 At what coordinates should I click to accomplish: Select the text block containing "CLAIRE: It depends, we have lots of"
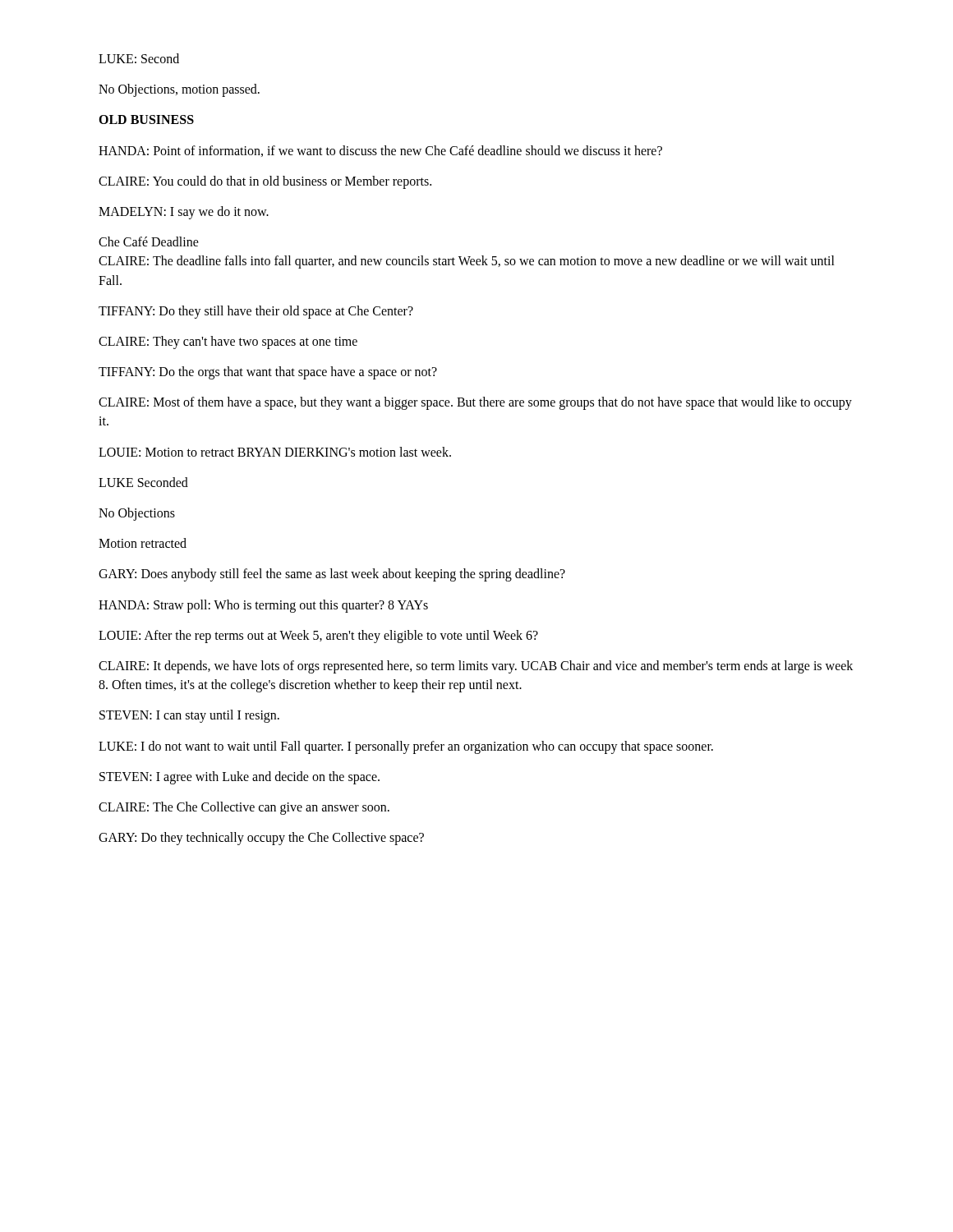[x=476, y=675]
